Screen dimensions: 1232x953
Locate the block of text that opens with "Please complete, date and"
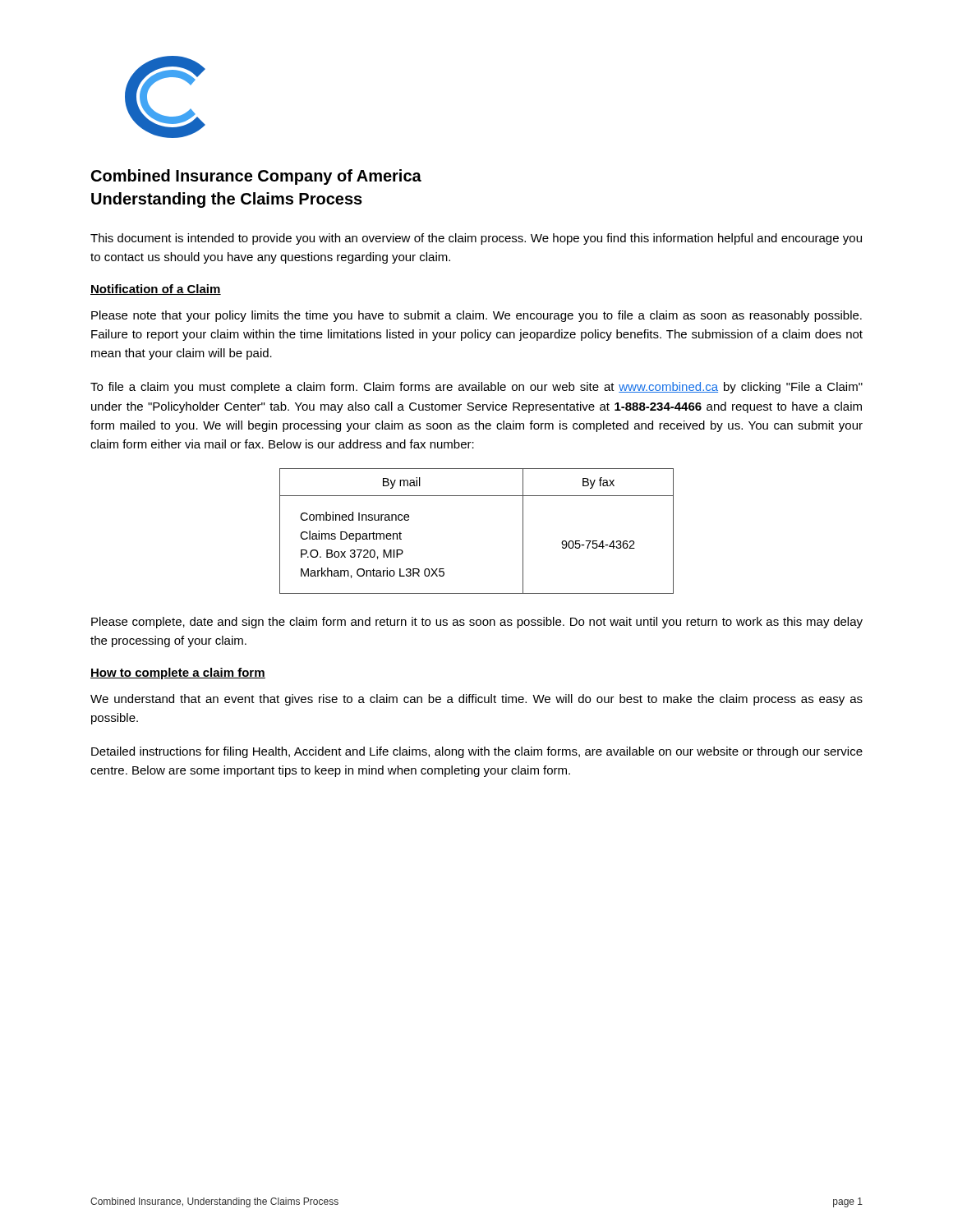click(x=476, y=631)
